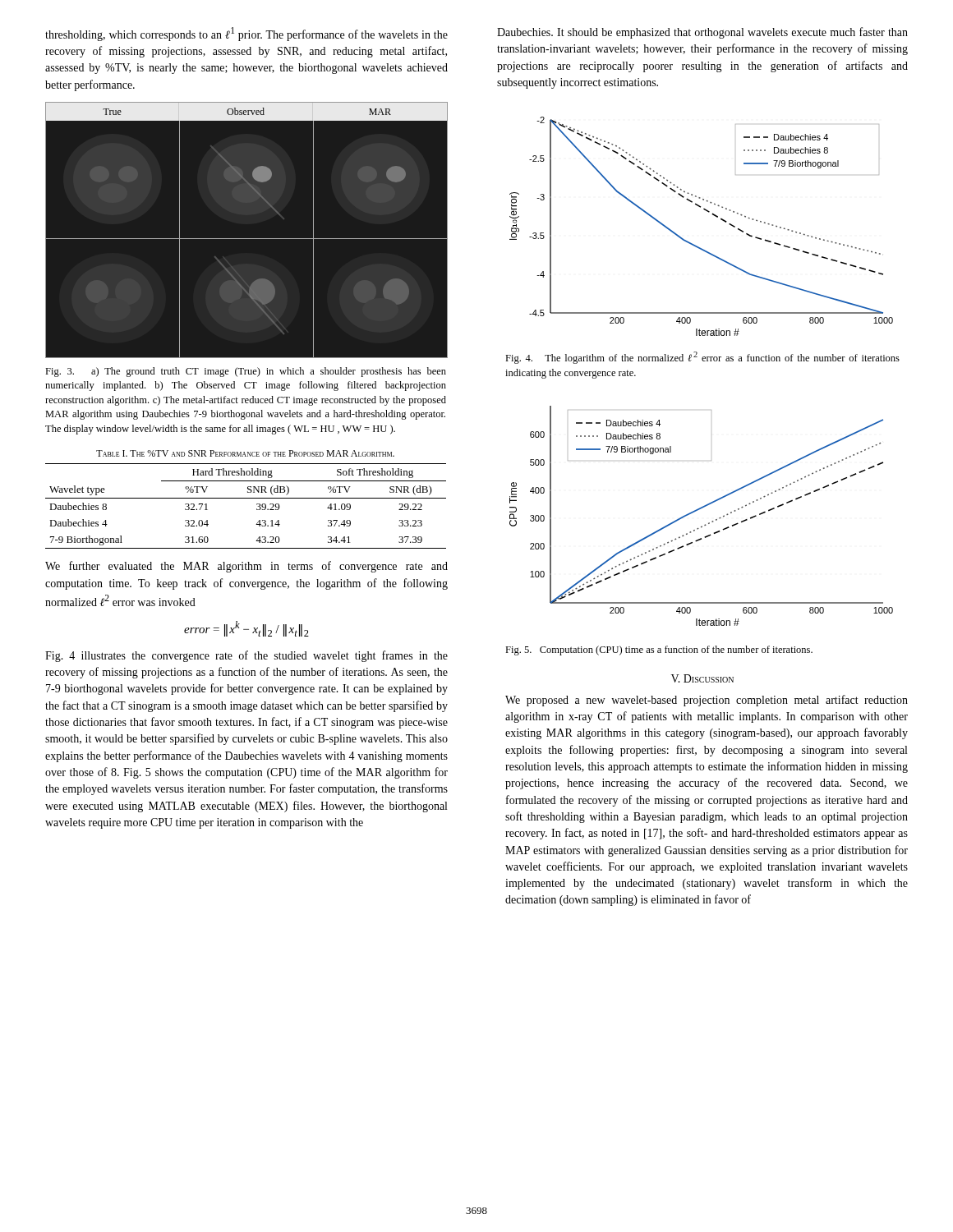Click on the section header that reads "V. Discussion"
Image resolution: width=953 pixels, height=1232 pixels.
tap(702, 679)
